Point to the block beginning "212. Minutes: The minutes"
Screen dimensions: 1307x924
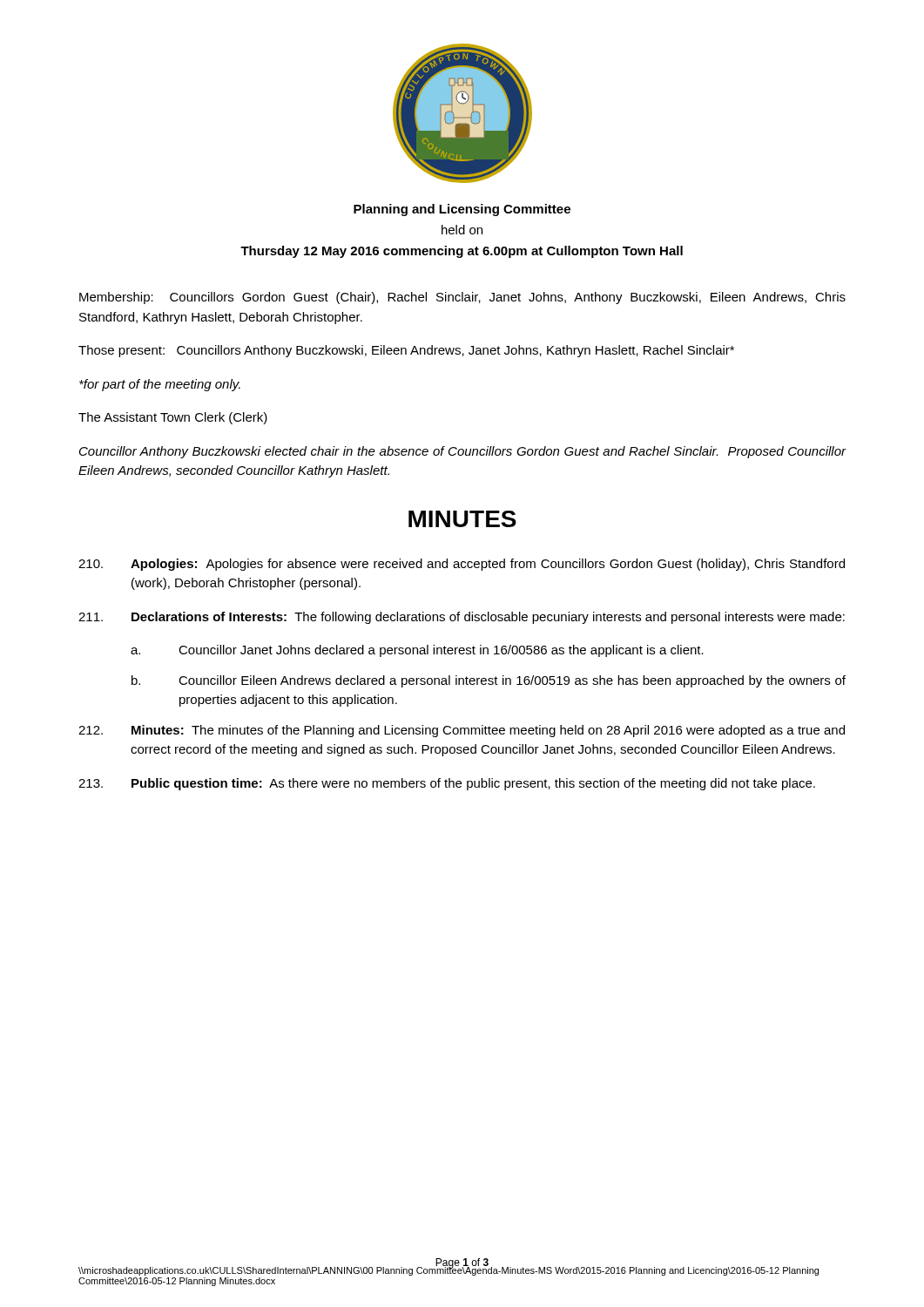pos(462,740)
